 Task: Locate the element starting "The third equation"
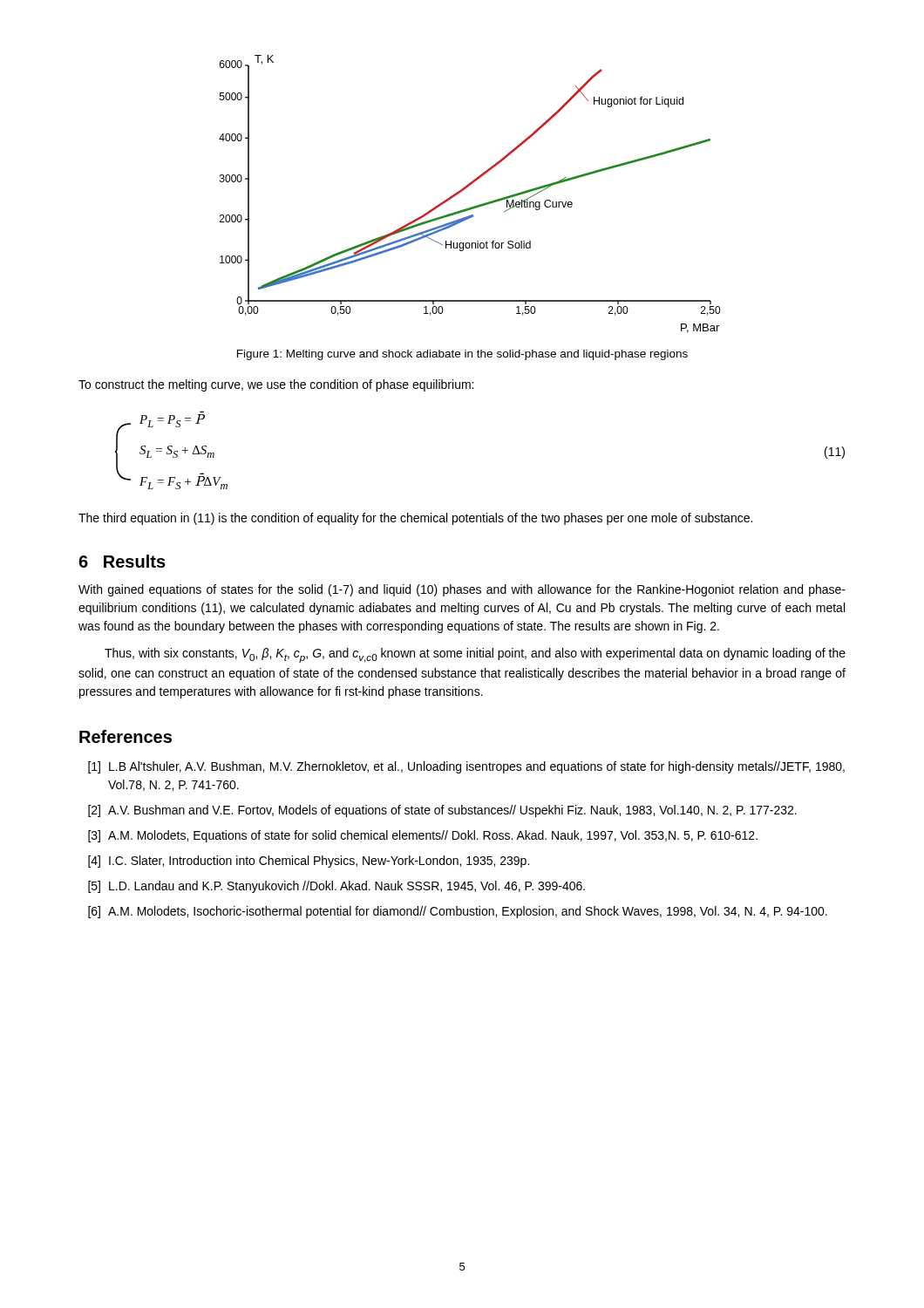coord(416,518)
